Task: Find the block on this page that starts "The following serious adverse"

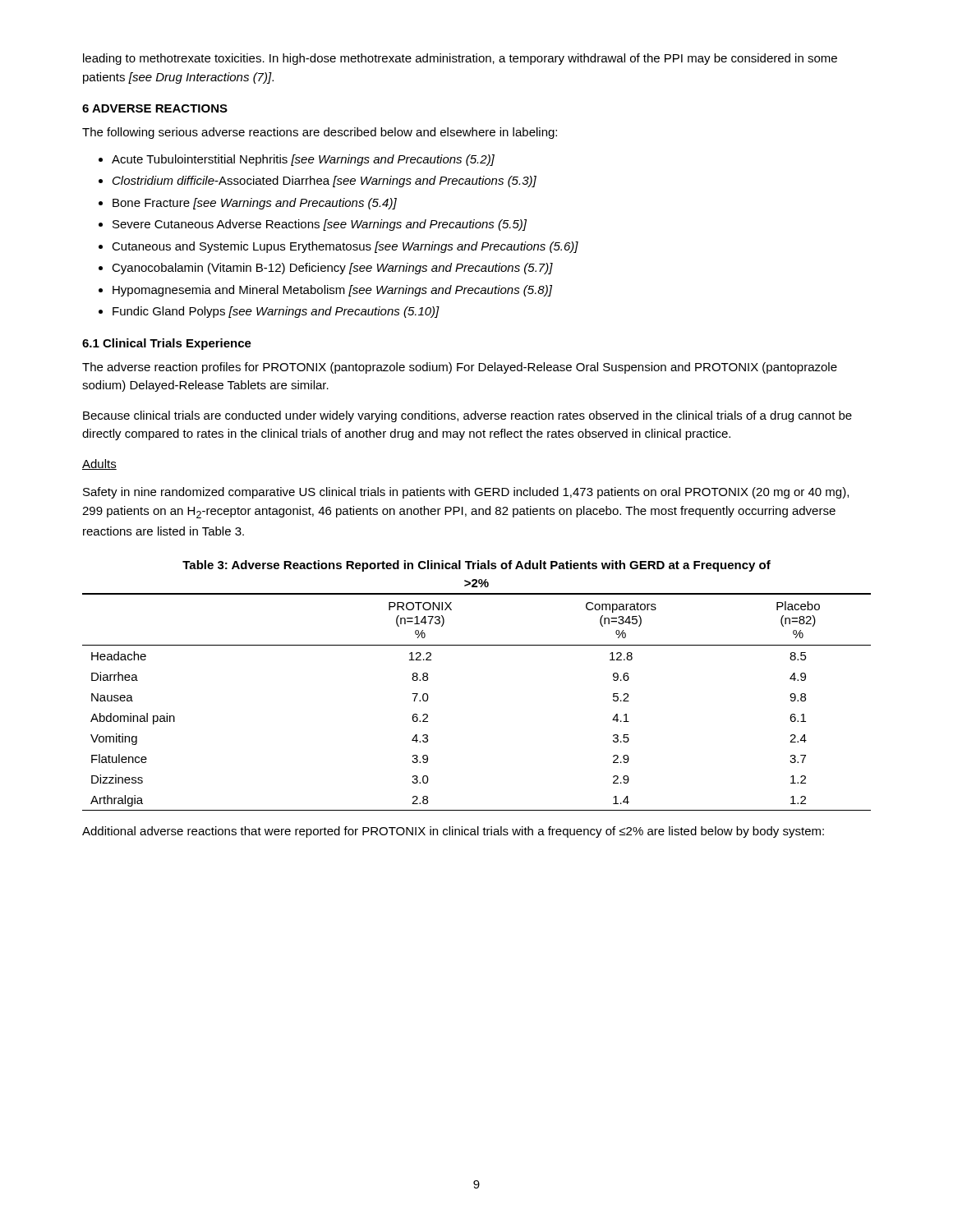Action: pyautogui.click(x=320, y=132)
